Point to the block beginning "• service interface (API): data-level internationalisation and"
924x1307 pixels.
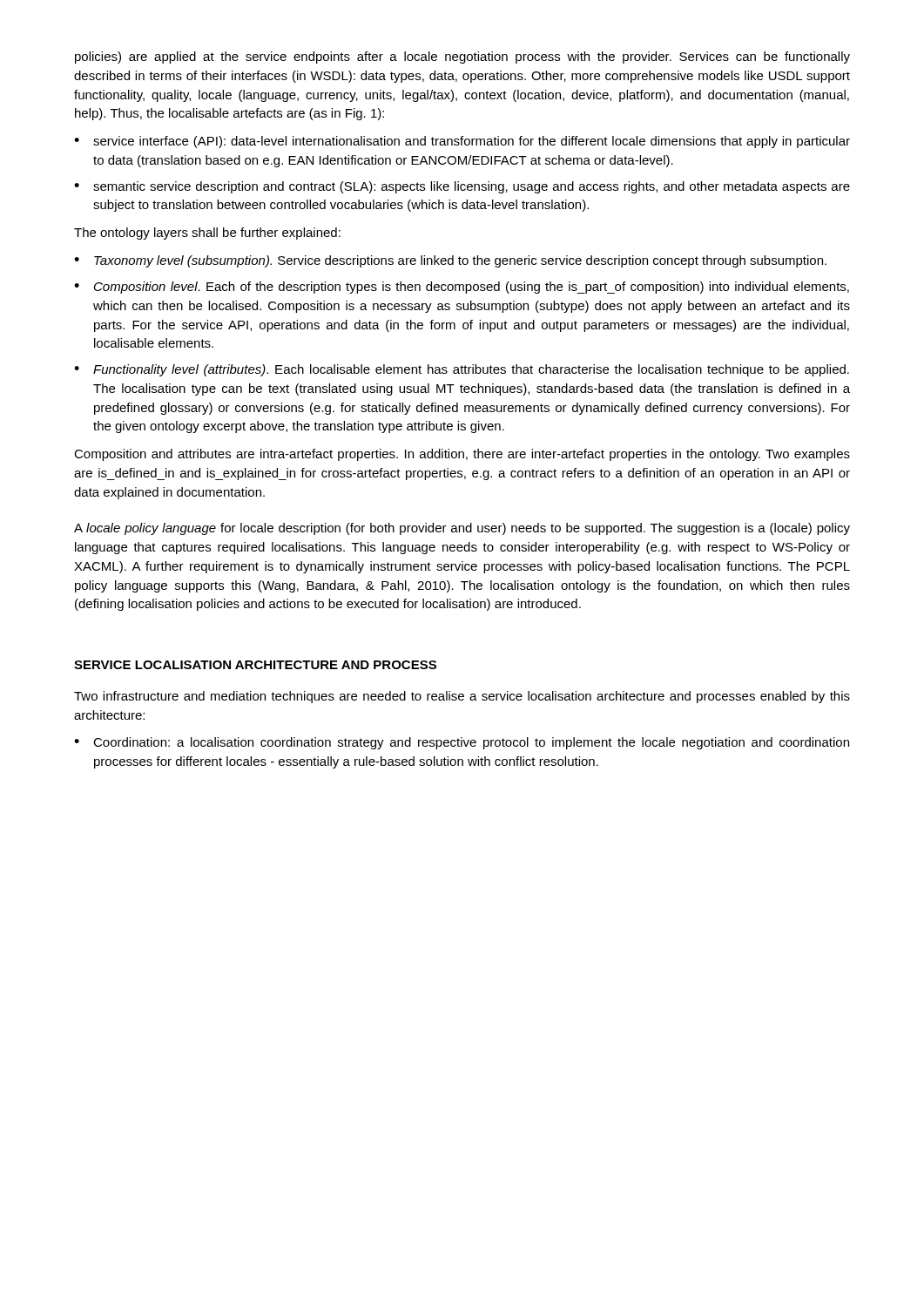coord(462,151)
